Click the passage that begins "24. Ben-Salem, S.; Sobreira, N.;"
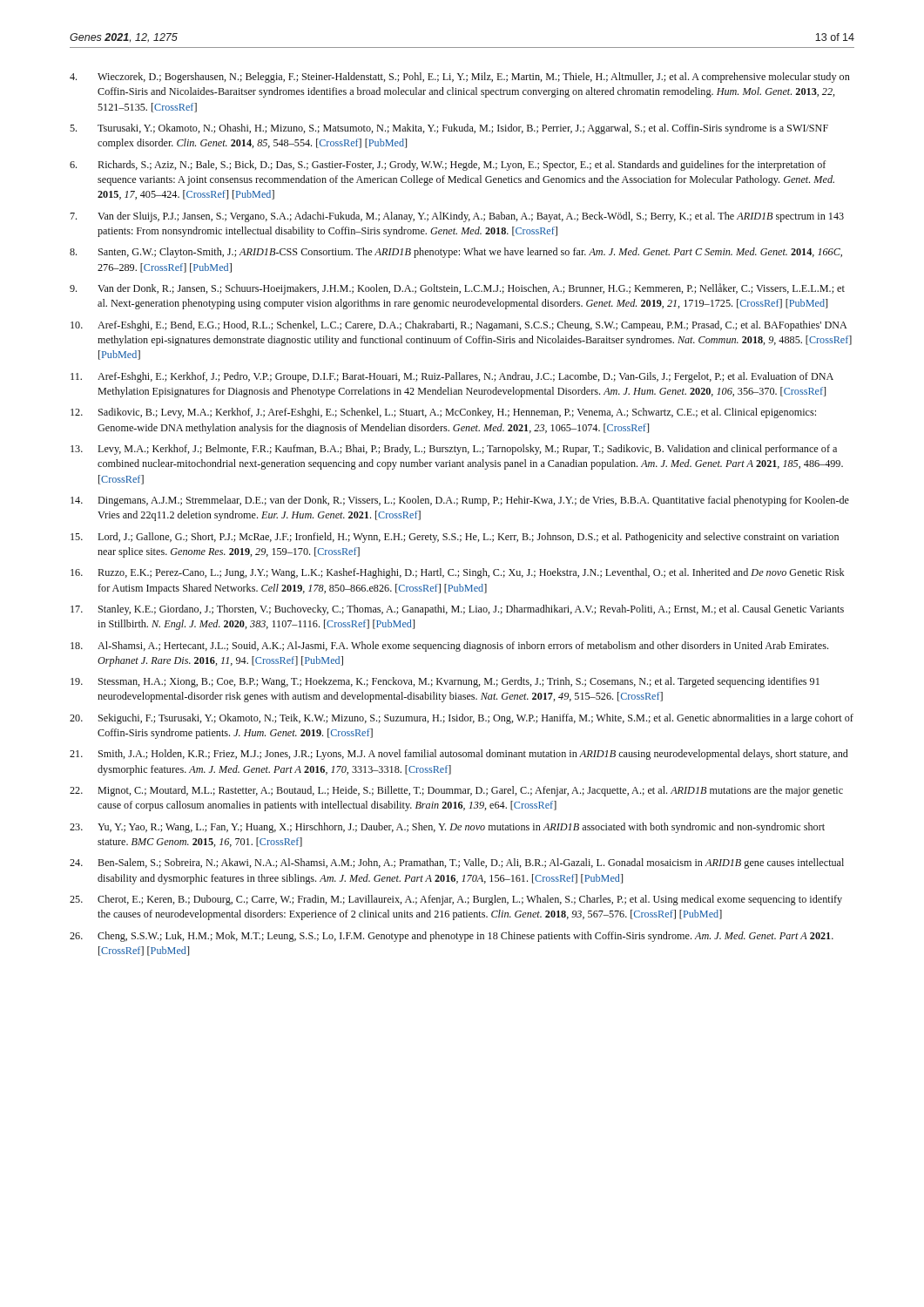 click(462, 871)
